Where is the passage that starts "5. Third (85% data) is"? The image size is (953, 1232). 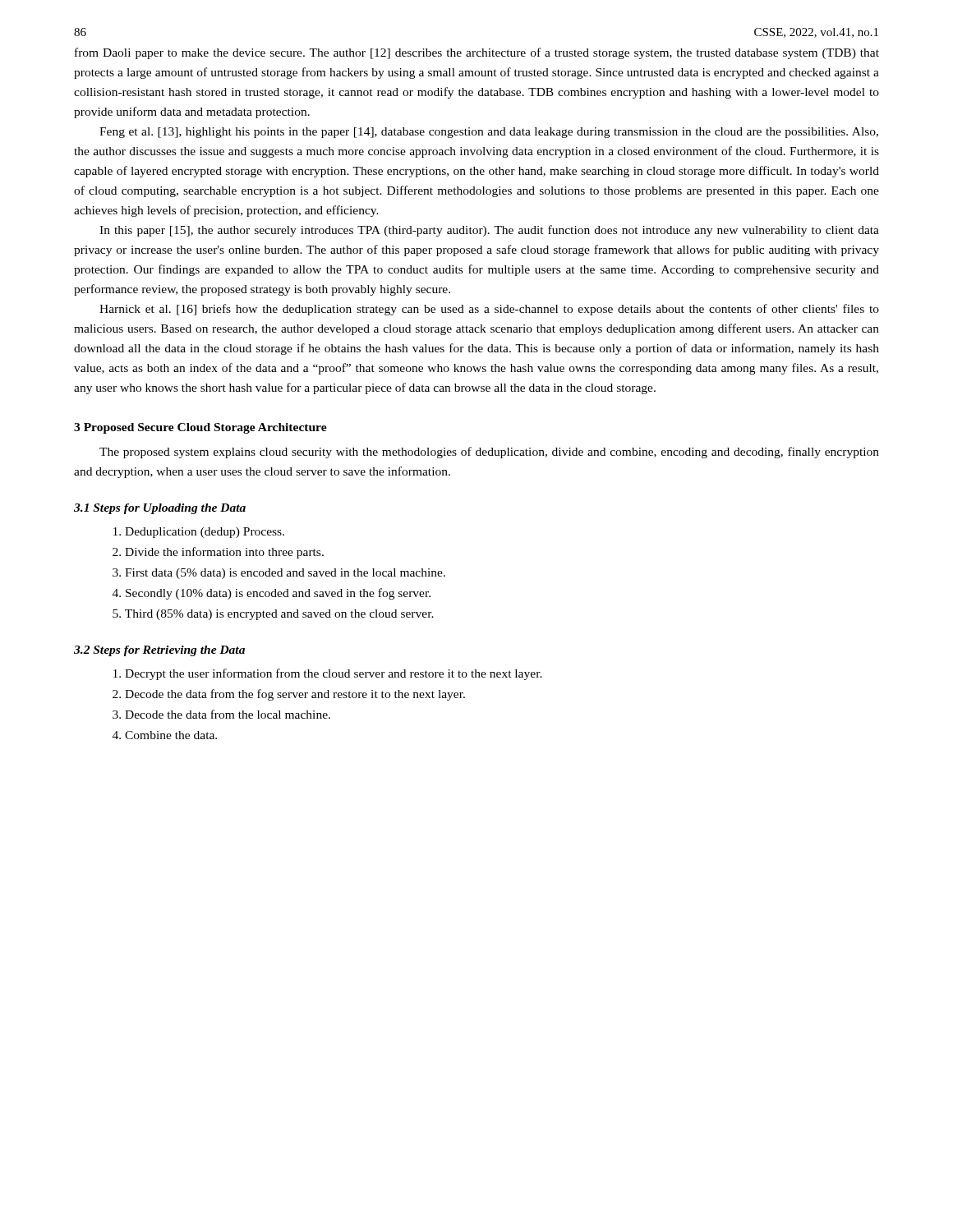tap(273, 613)
